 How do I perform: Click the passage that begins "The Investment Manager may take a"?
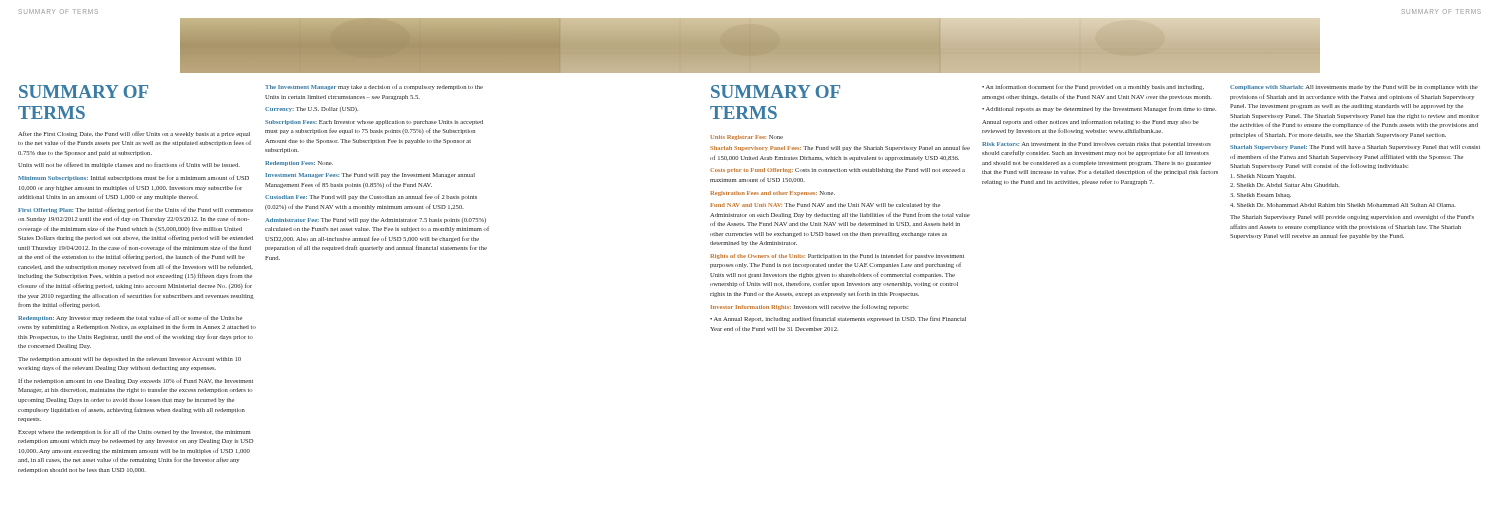pos(374,91)
